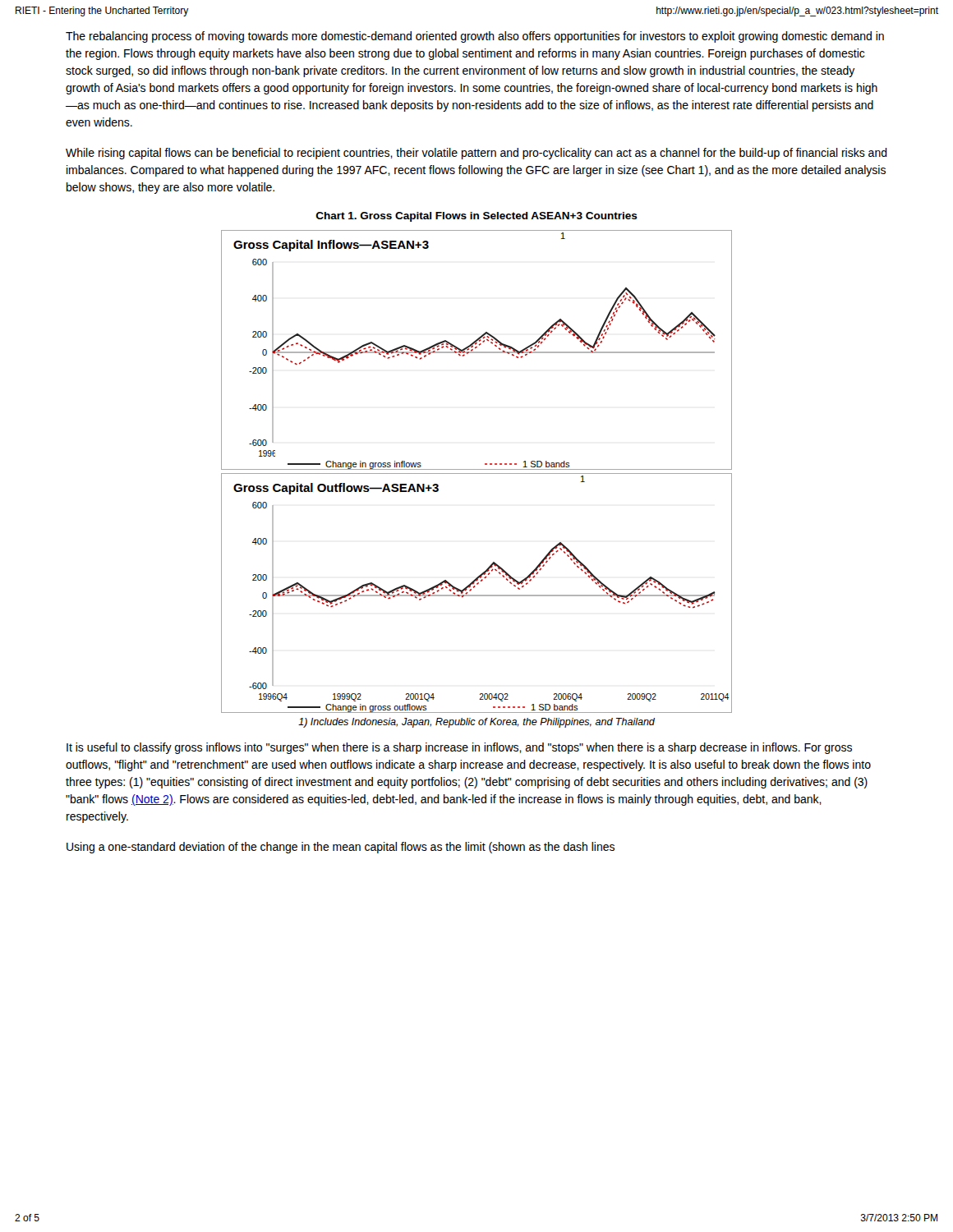
Task: Select the block starting "The rebalancing process of moving towards more domestic-demand"
Action: [x=476, y=80]
